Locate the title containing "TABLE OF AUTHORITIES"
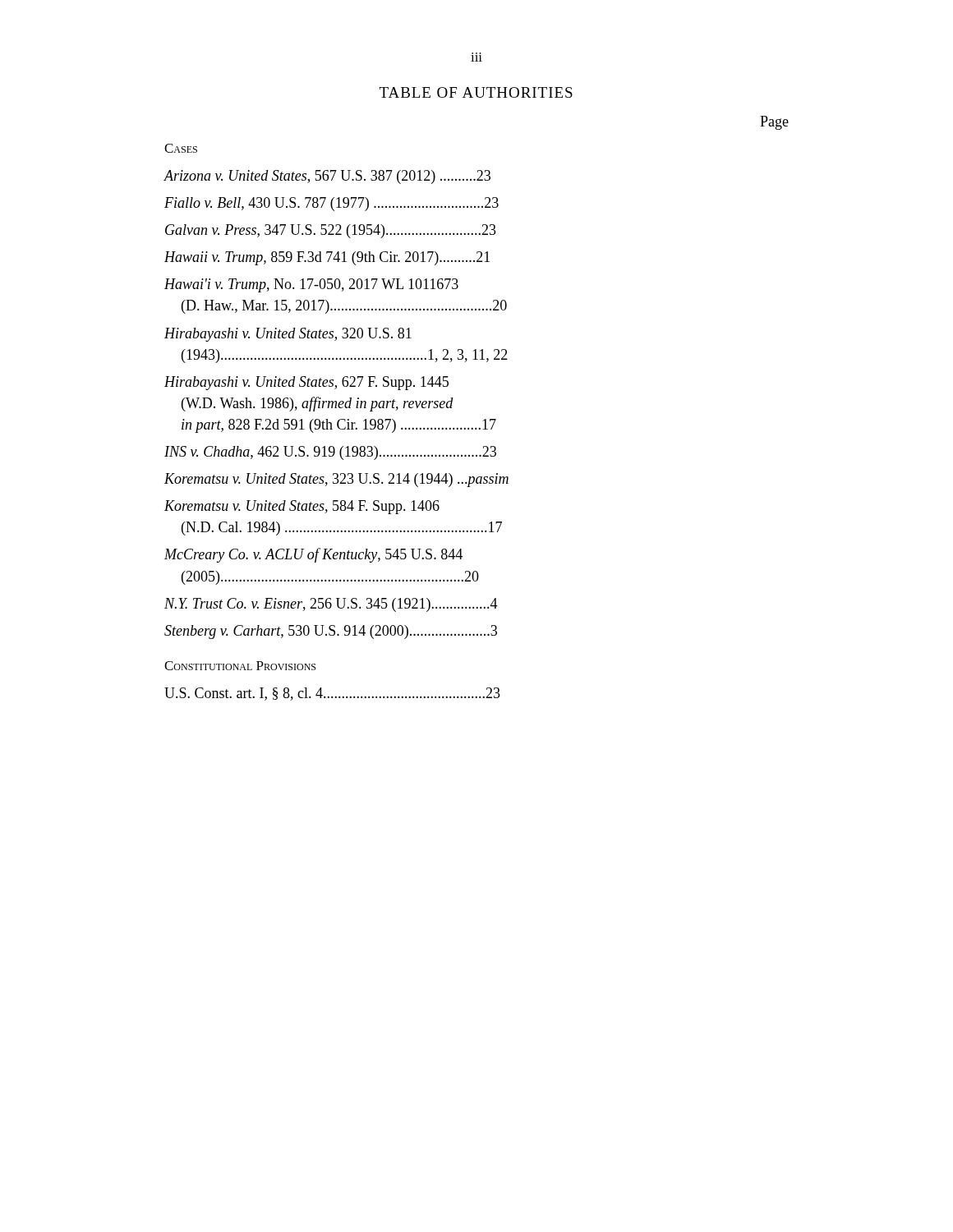This screenshot has height=1232, width=953. tap(476, 92)
